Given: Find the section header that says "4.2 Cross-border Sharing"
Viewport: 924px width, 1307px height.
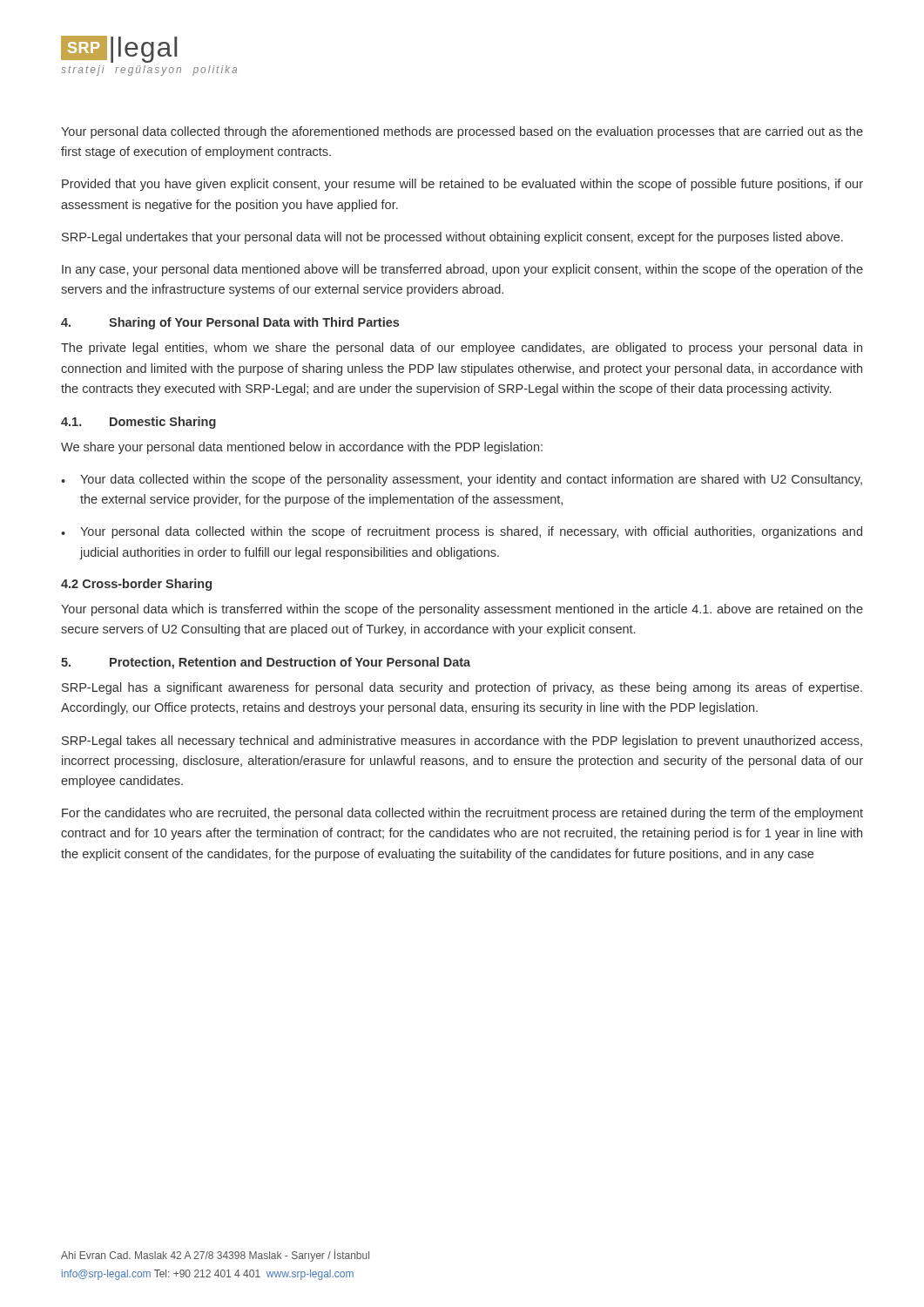Looking at the screenshot, I should (x=137, y=584).
